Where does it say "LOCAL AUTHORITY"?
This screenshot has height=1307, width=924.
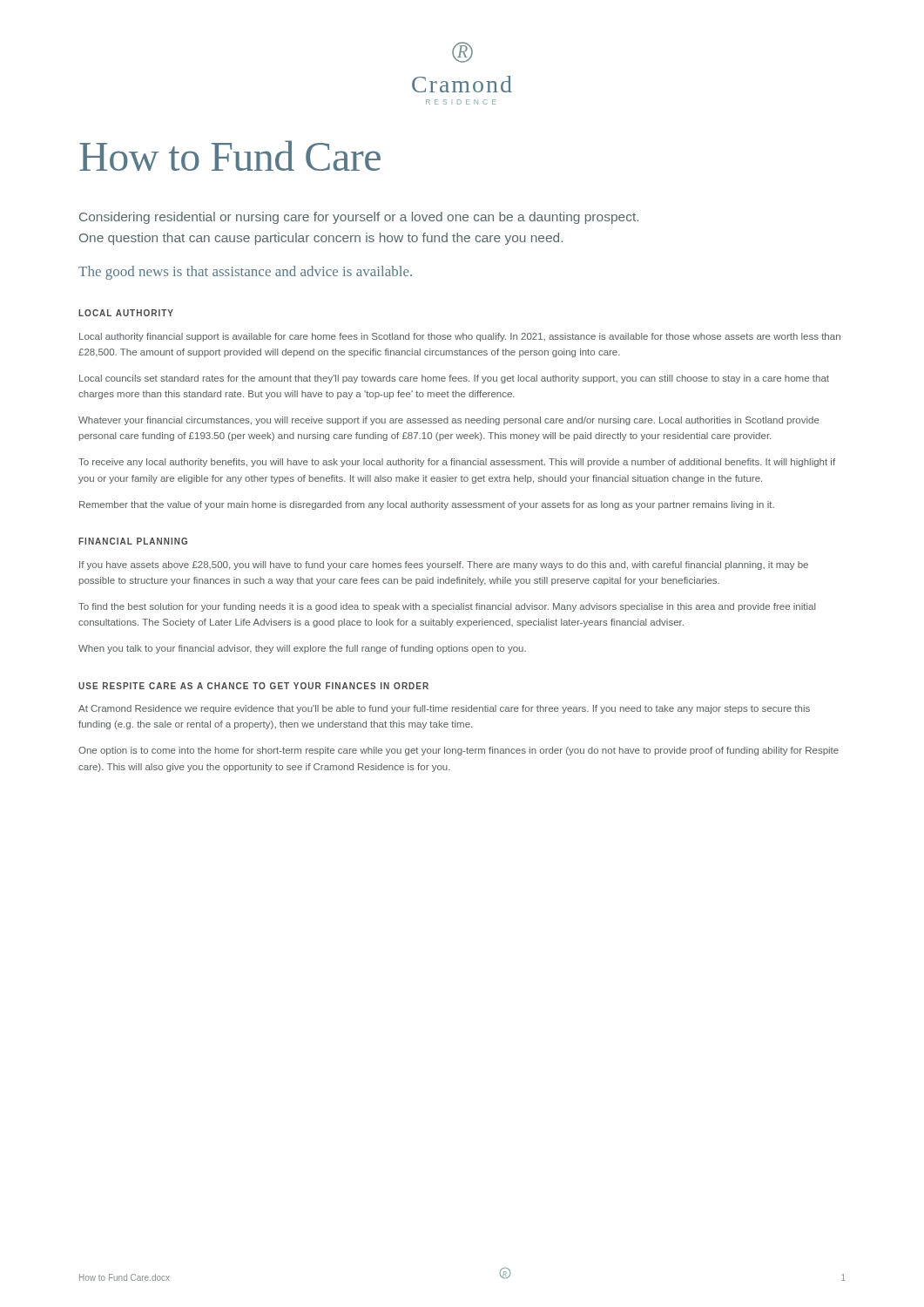coord(126,313)
